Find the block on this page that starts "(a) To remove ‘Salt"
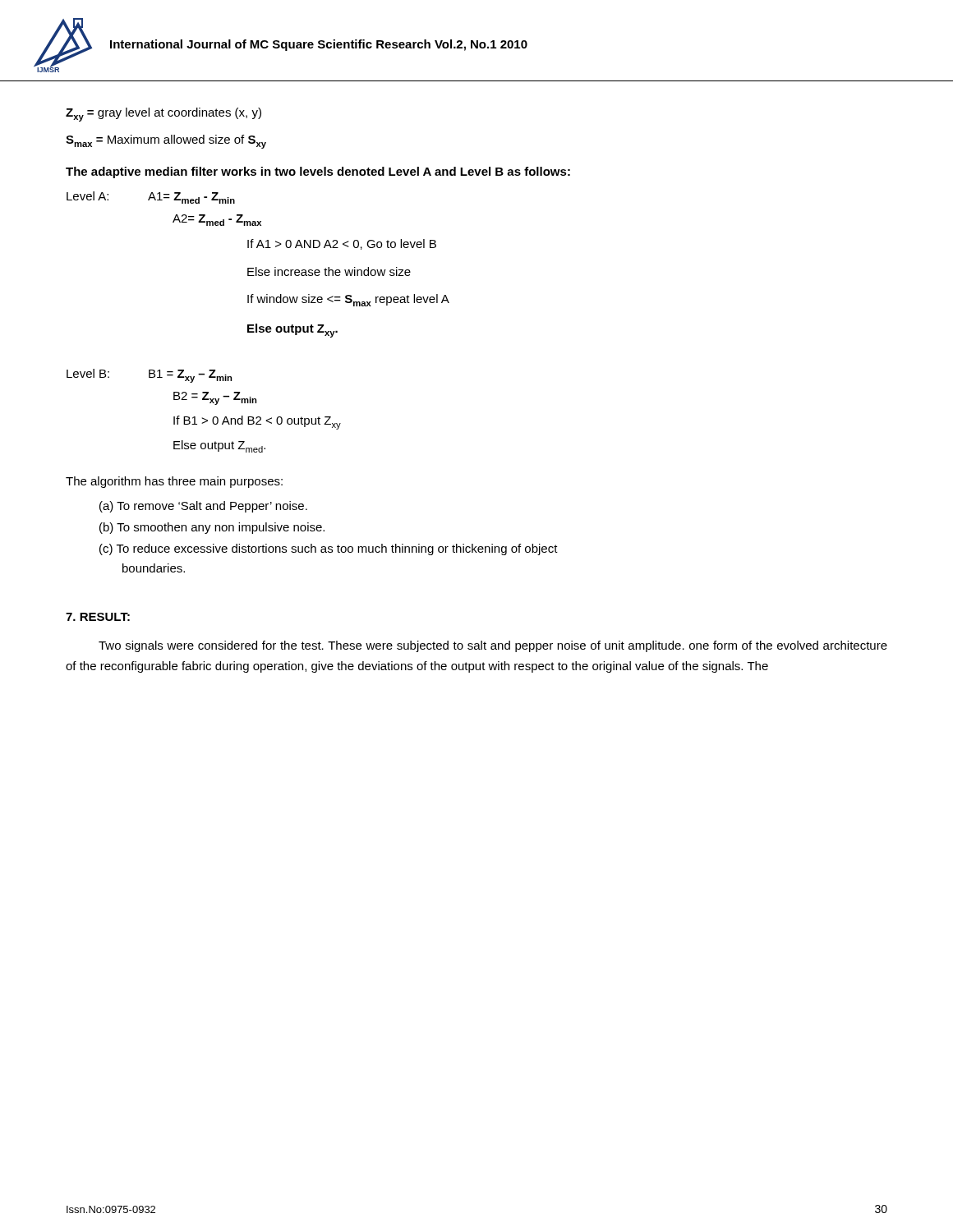The width and height of the screenshot is (953, 1232). pyautogui.click(x=203, y=505)
